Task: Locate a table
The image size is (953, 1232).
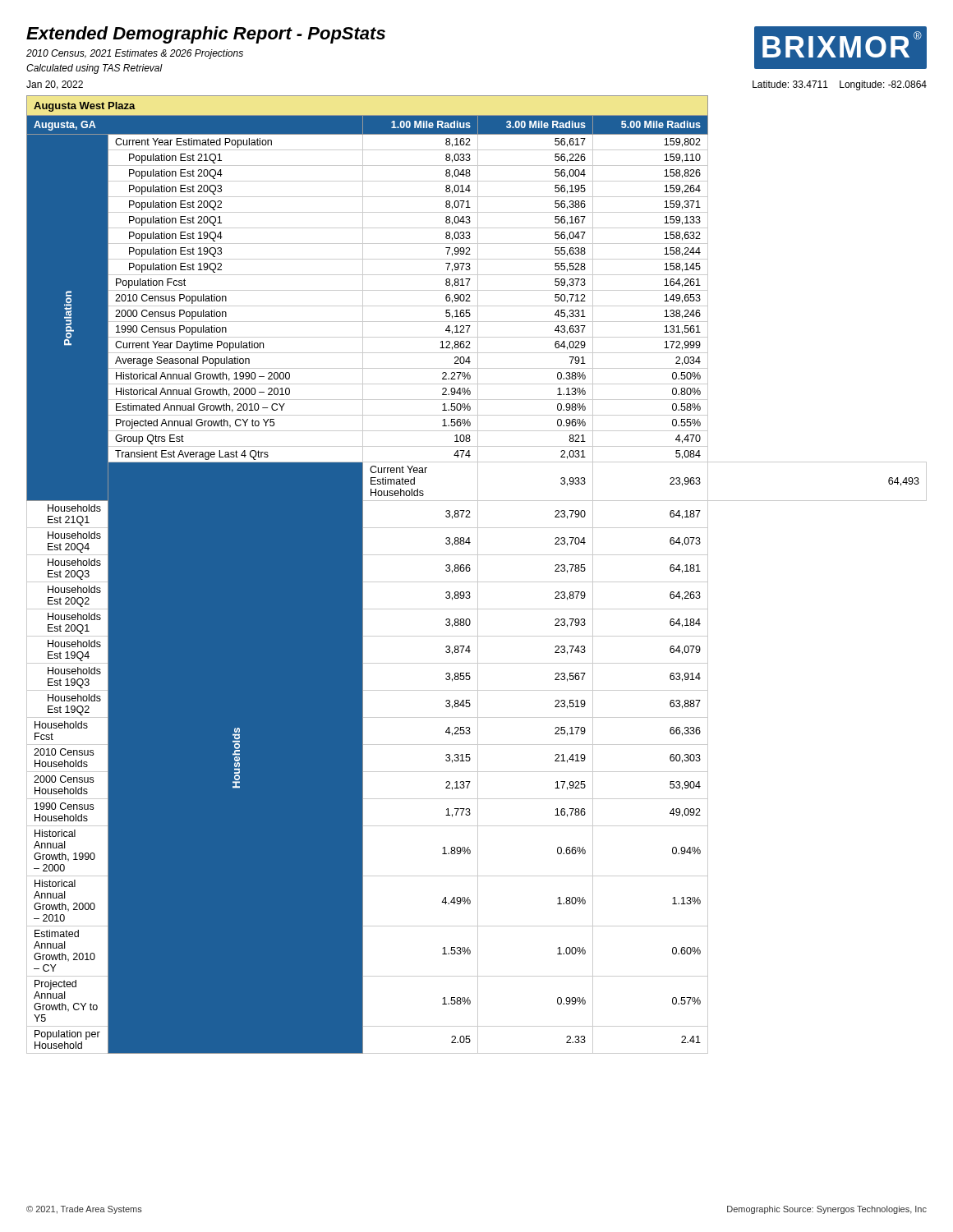Action: [476, 574]
